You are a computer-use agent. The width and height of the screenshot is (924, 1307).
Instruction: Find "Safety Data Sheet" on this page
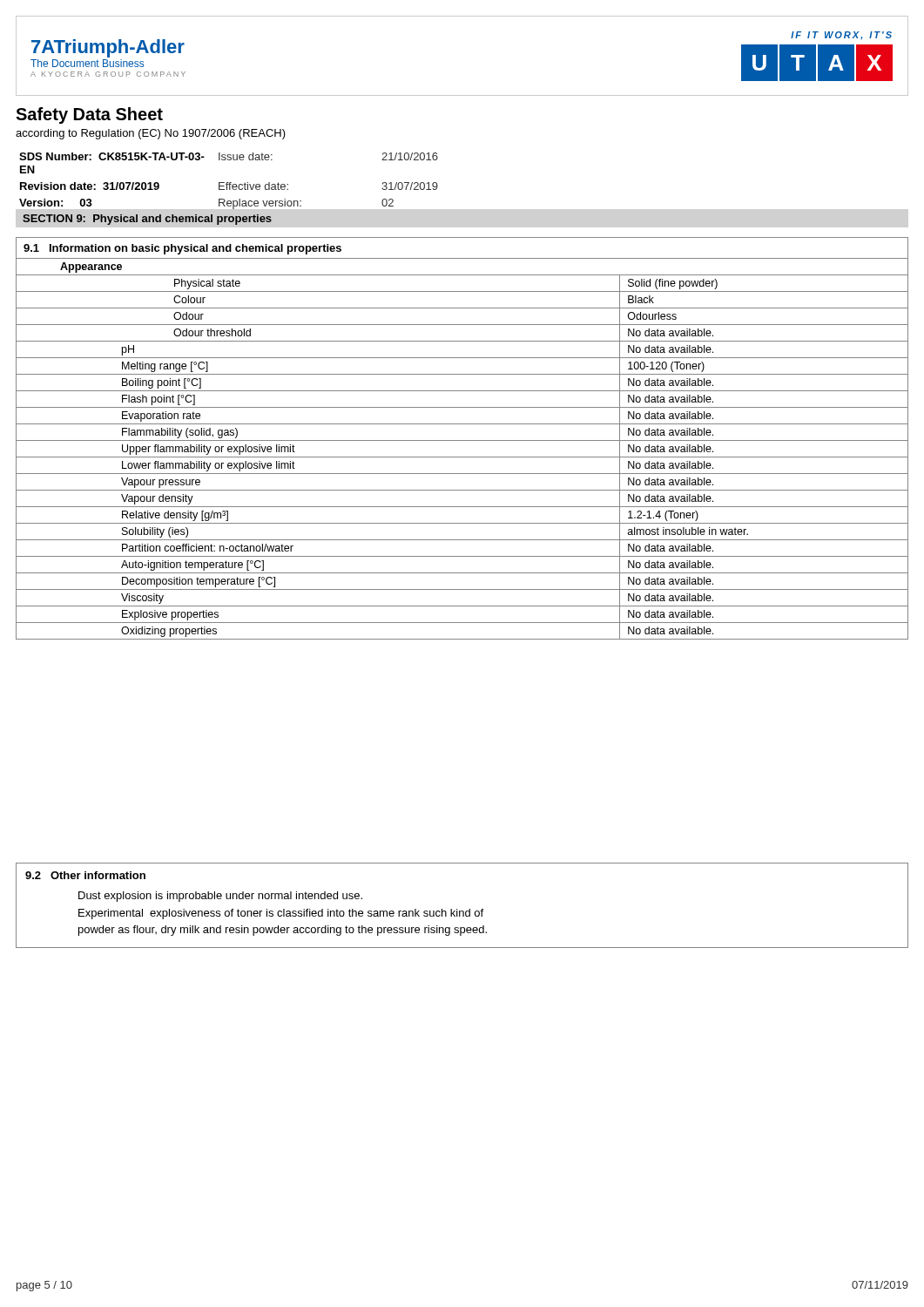(x=89, y=114)
